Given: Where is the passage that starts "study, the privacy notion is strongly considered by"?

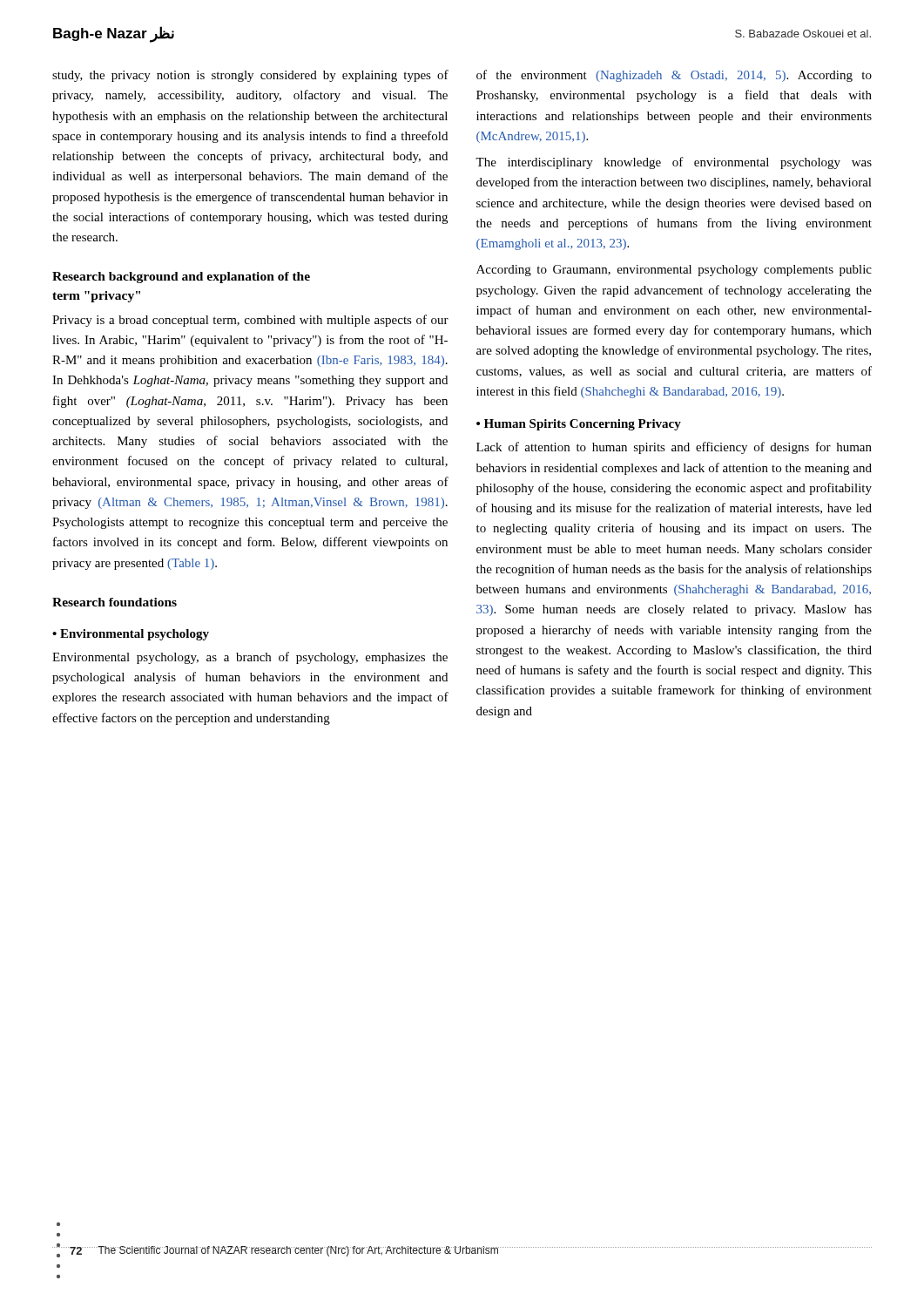Looking at the screenshot, I should coord(250,157).
